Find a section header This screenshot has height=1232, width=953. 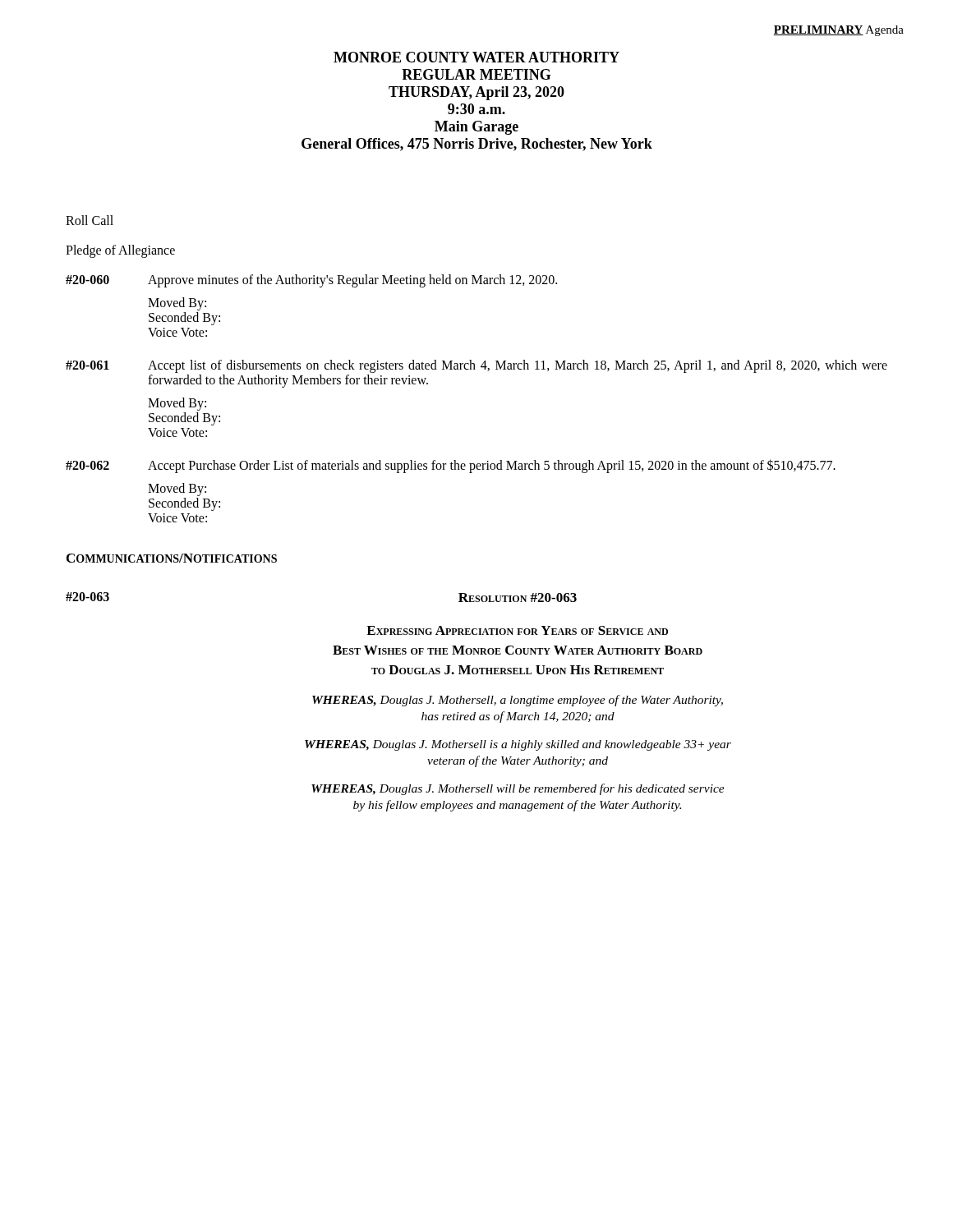[171, 558]
